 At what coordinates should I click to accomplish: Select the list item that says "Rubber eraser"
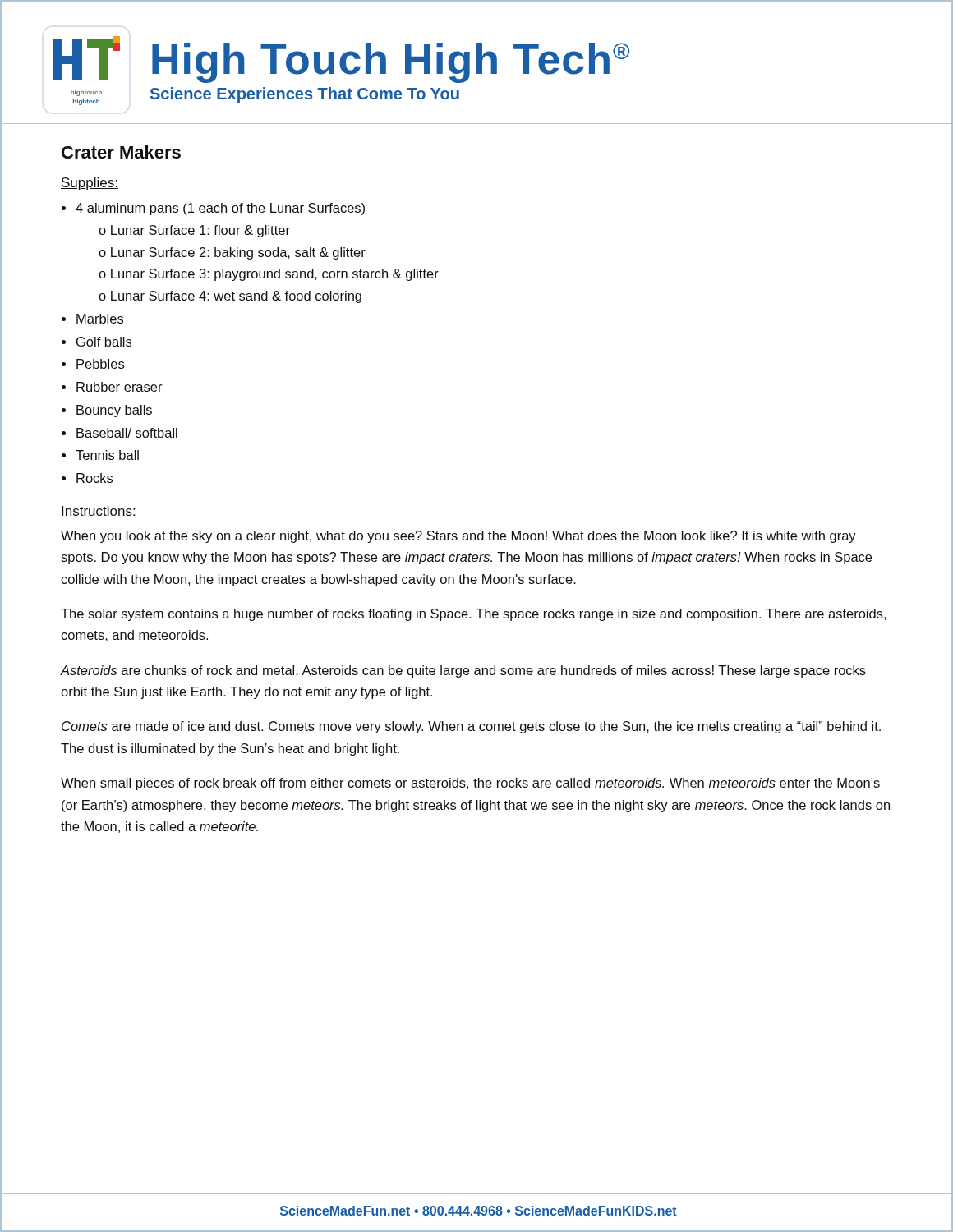pyautogui.click(x=120, y=387)
